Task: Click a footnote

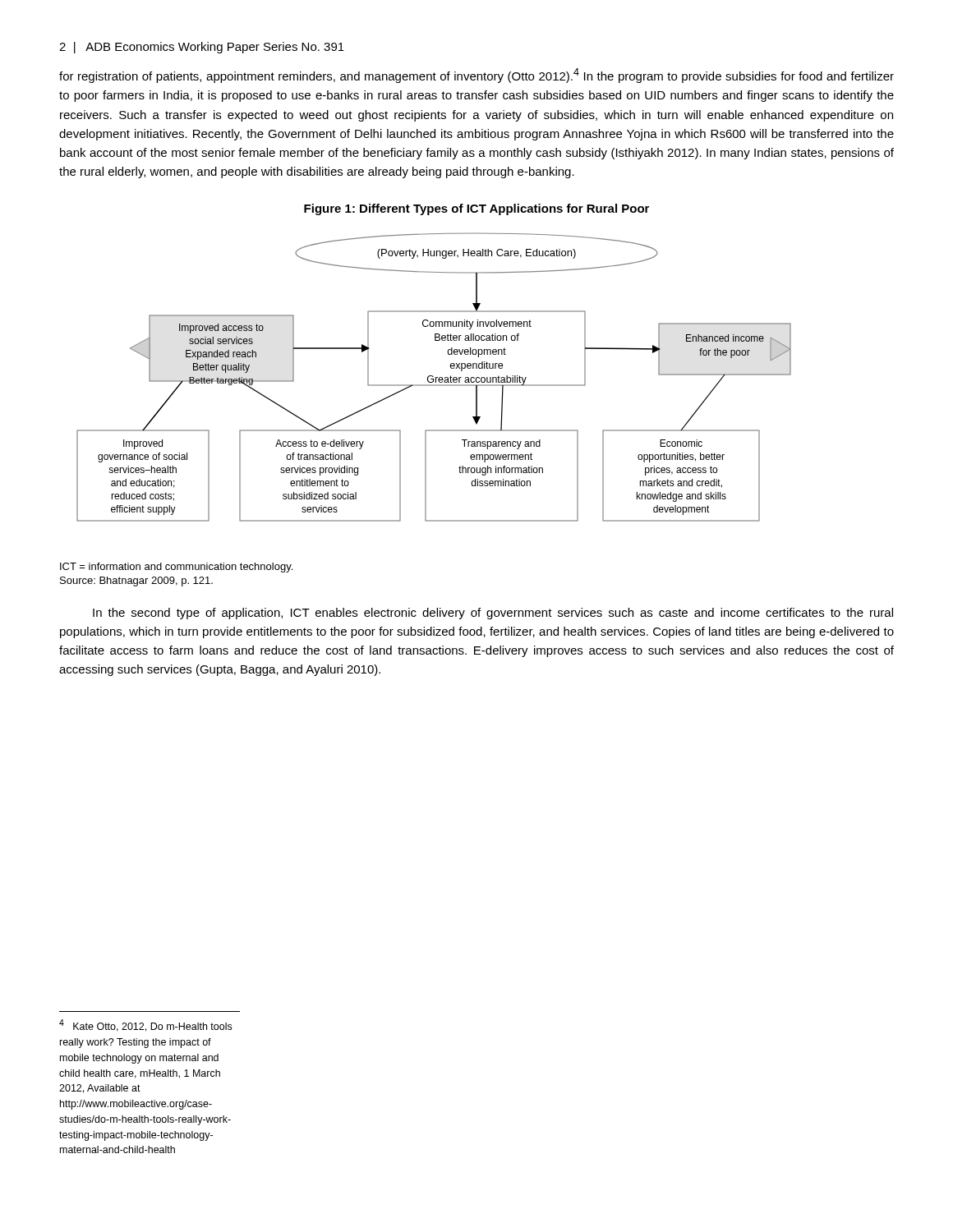Action: click(x=150, y=1087)
